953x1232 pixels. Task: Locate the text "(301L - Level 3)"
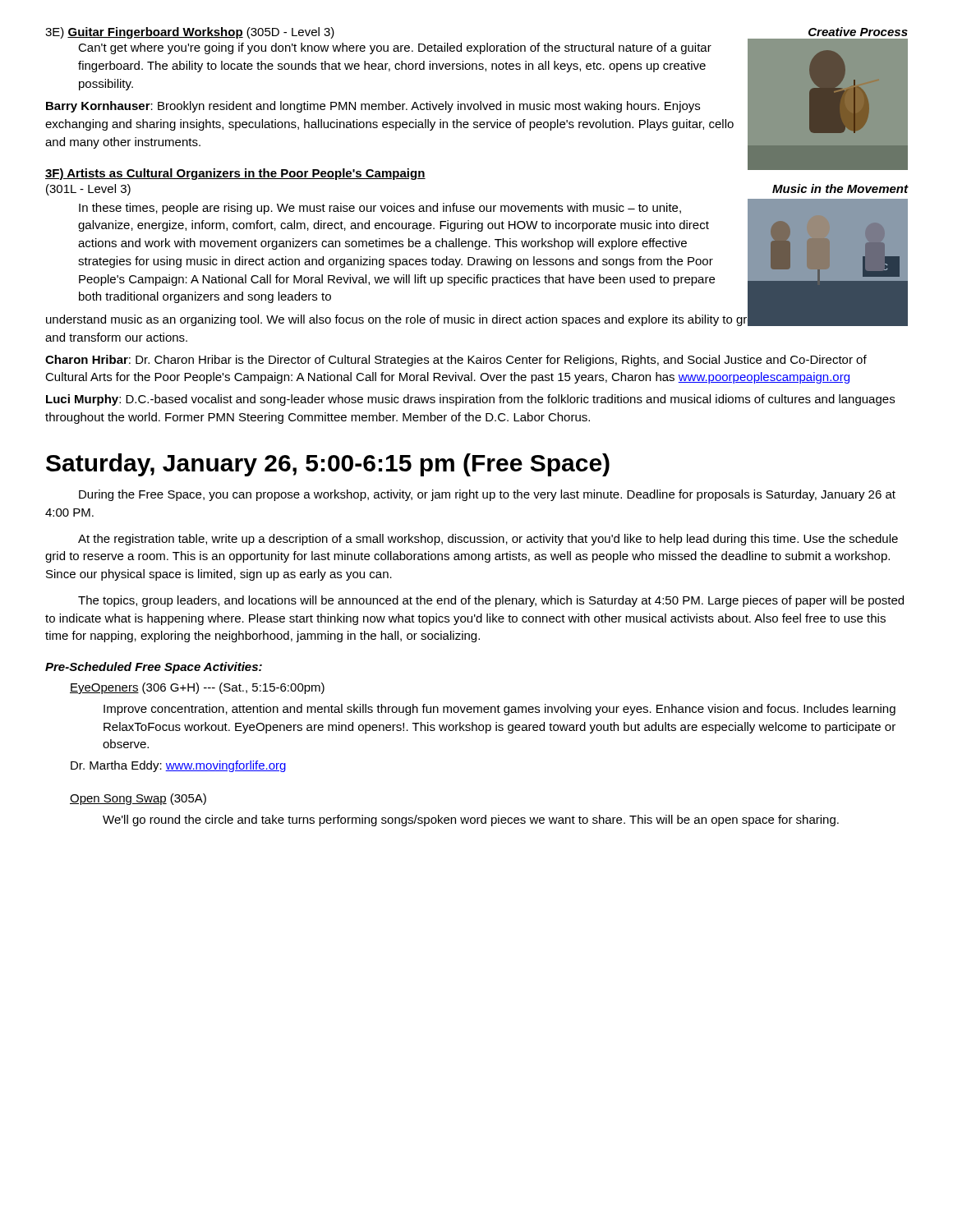(x=88, y=188)
